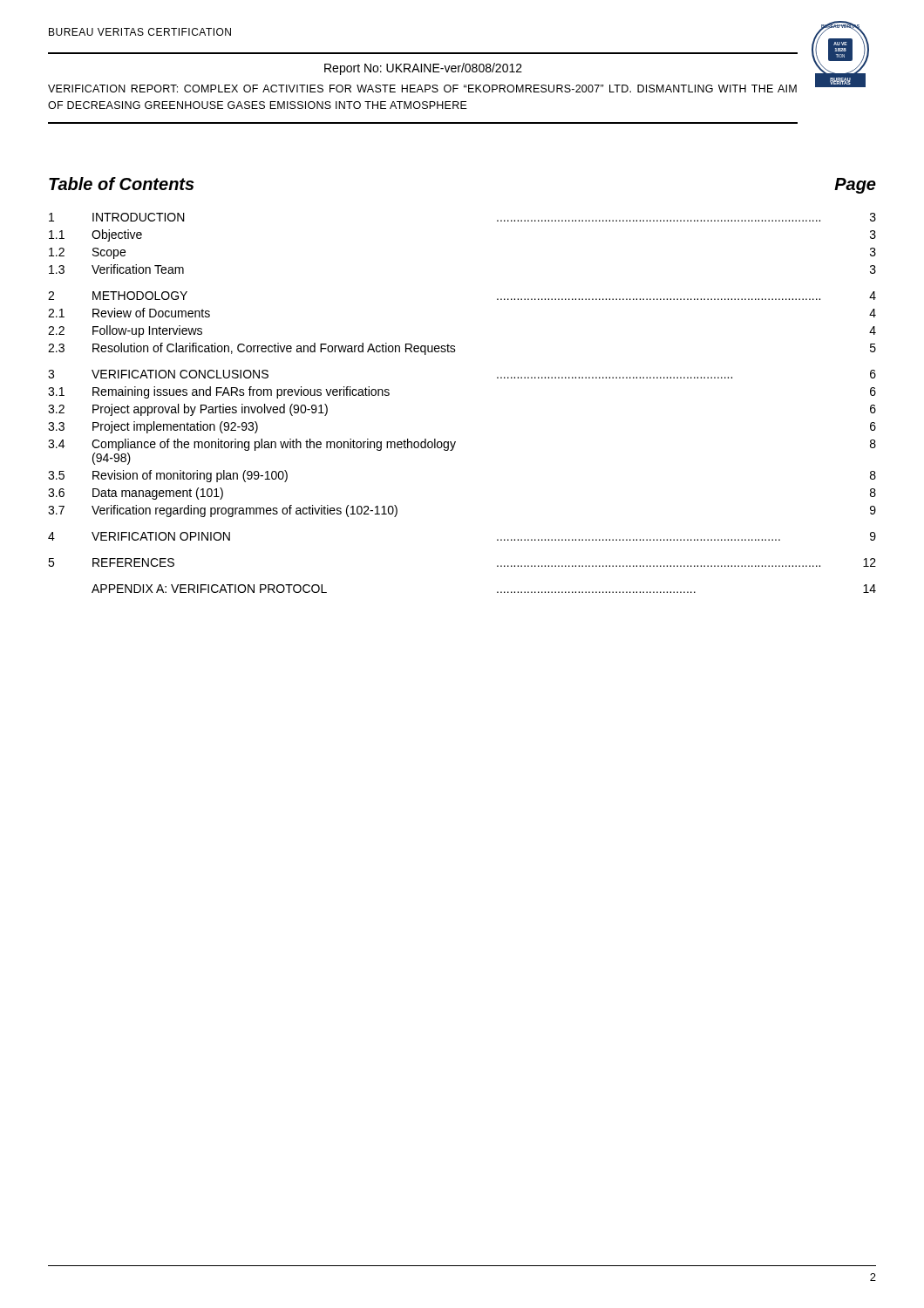This screenshot has width=924, height=1308.
Task: Locate the element starting "2.1 Review of Documents 4"
Action: point(155,311)
